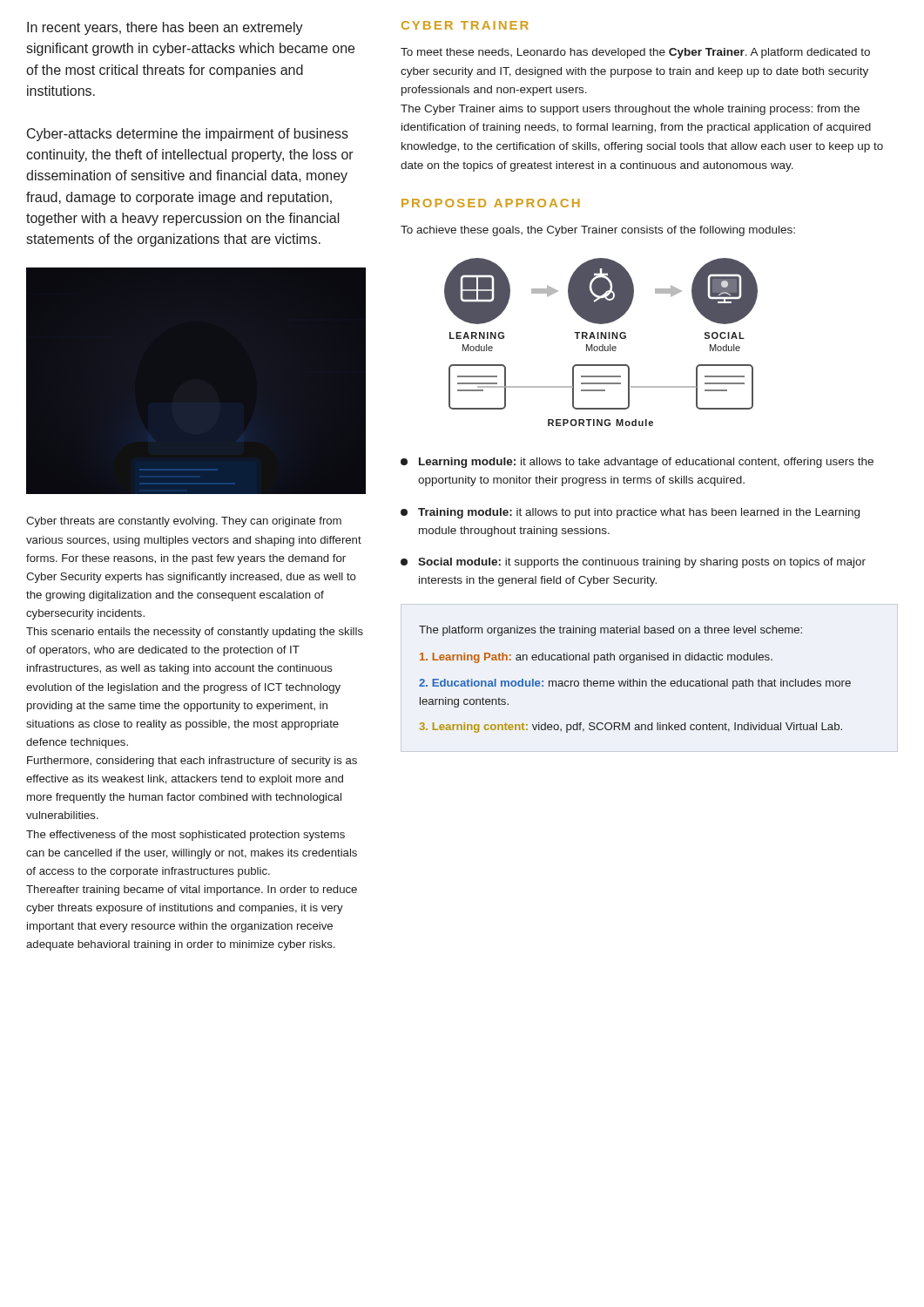Navigate to the region starting "Training module: it allows to"

649,522
